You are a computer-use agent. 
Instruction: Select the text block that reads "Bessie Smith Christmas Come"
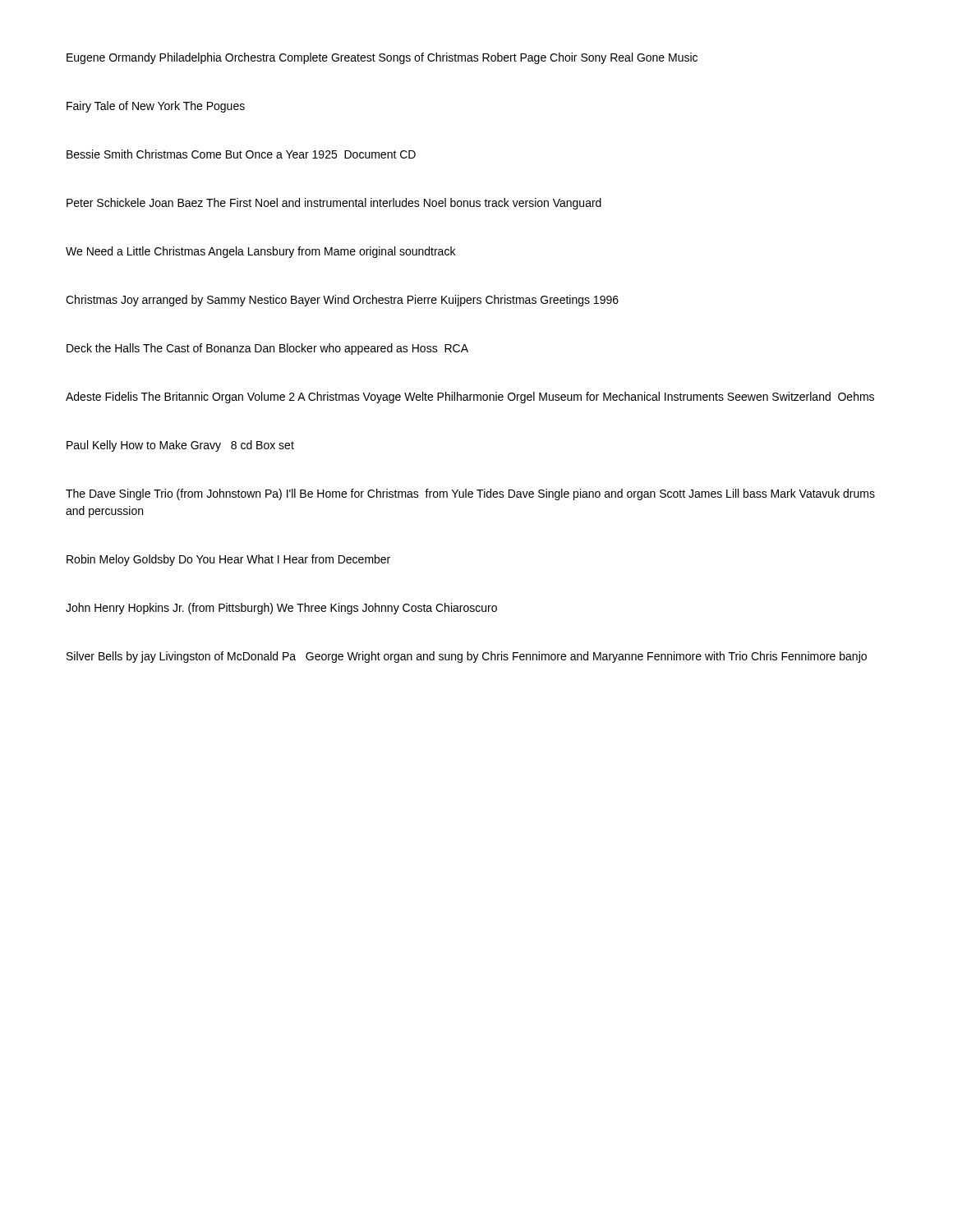(x=241, y=154)
